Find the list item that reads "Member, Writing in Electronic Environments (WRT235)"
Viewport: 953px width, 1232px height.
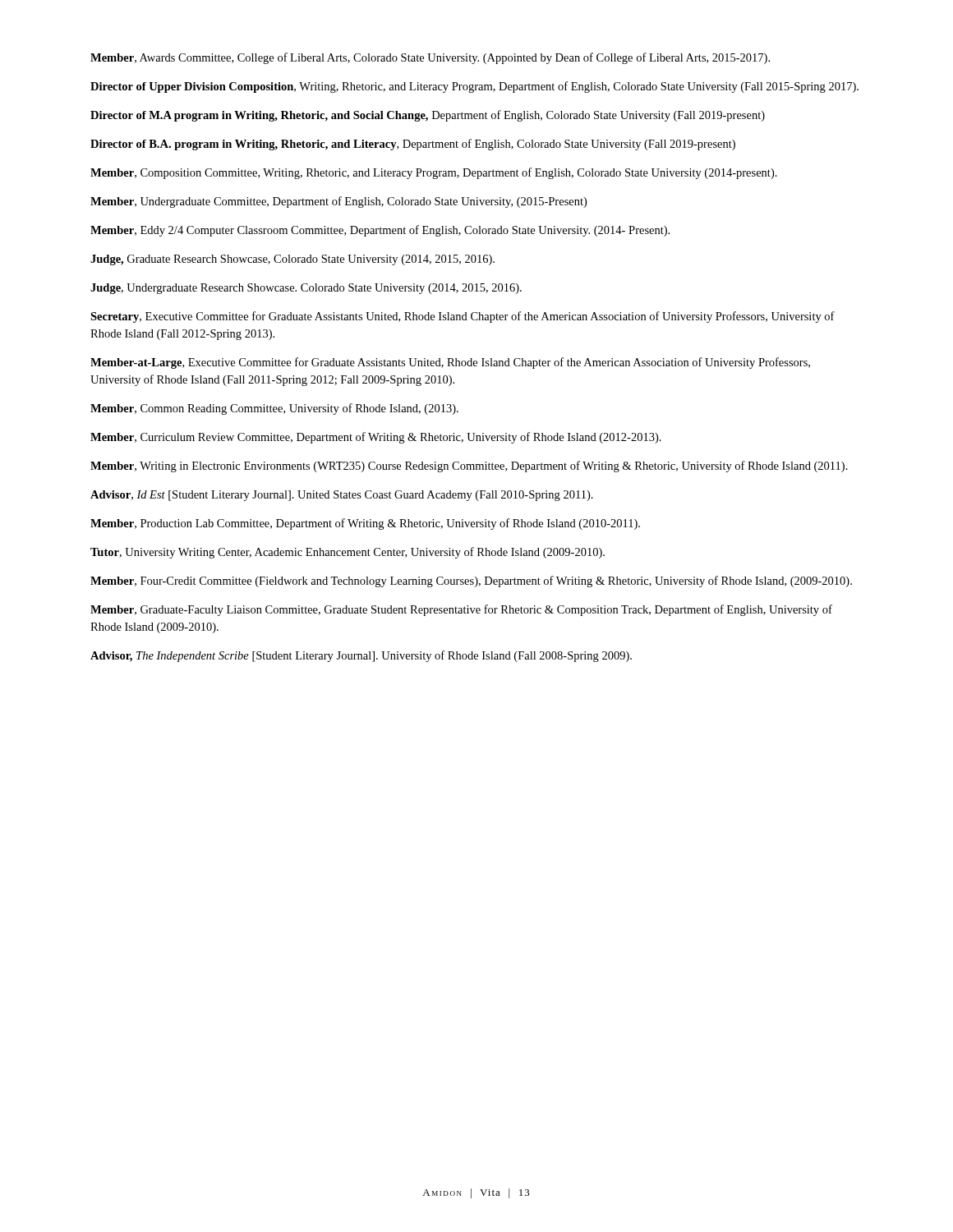coord(469,466)
